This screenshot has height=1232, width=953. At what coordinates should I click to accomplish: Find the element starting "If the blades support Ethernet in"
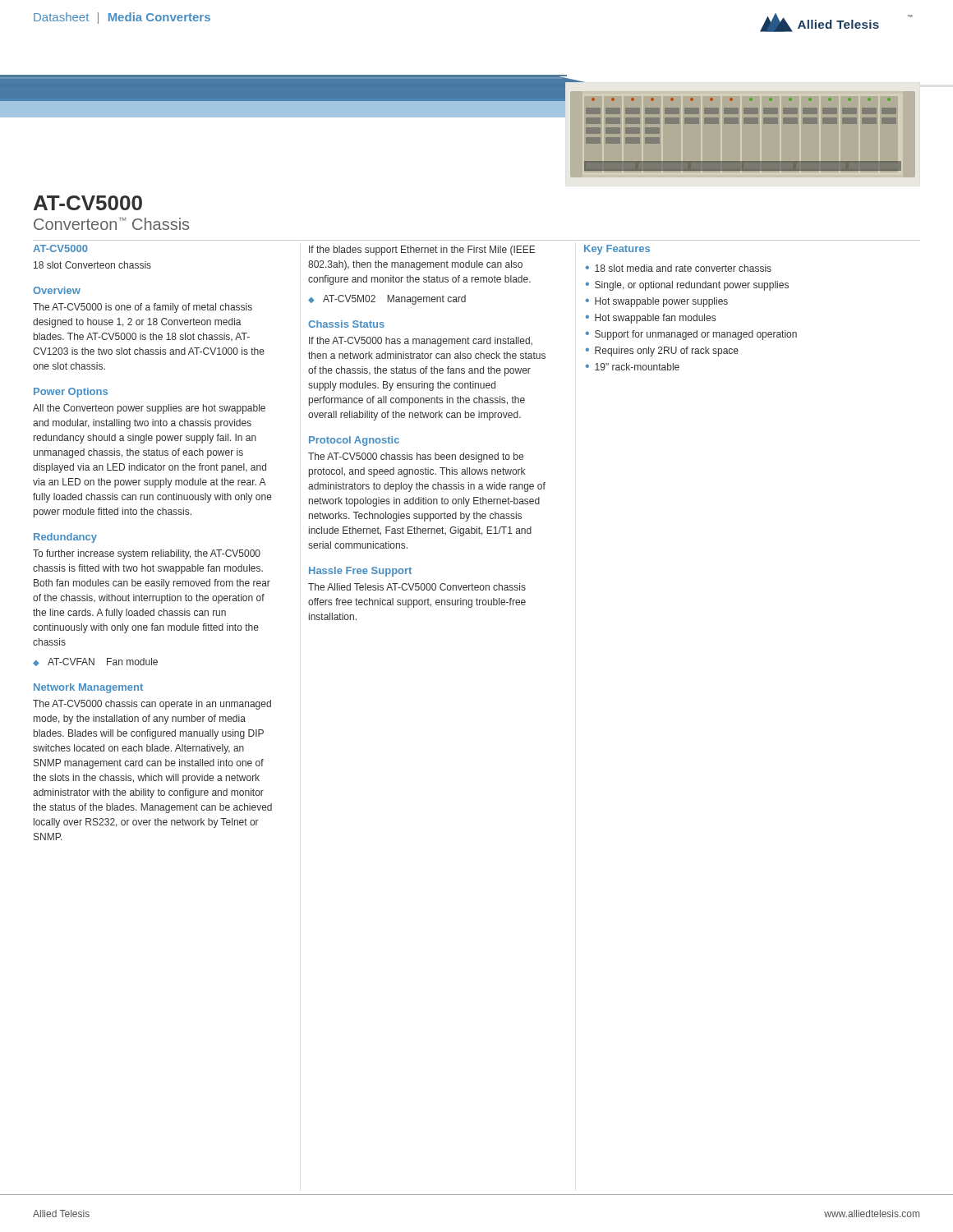[422, 264]
